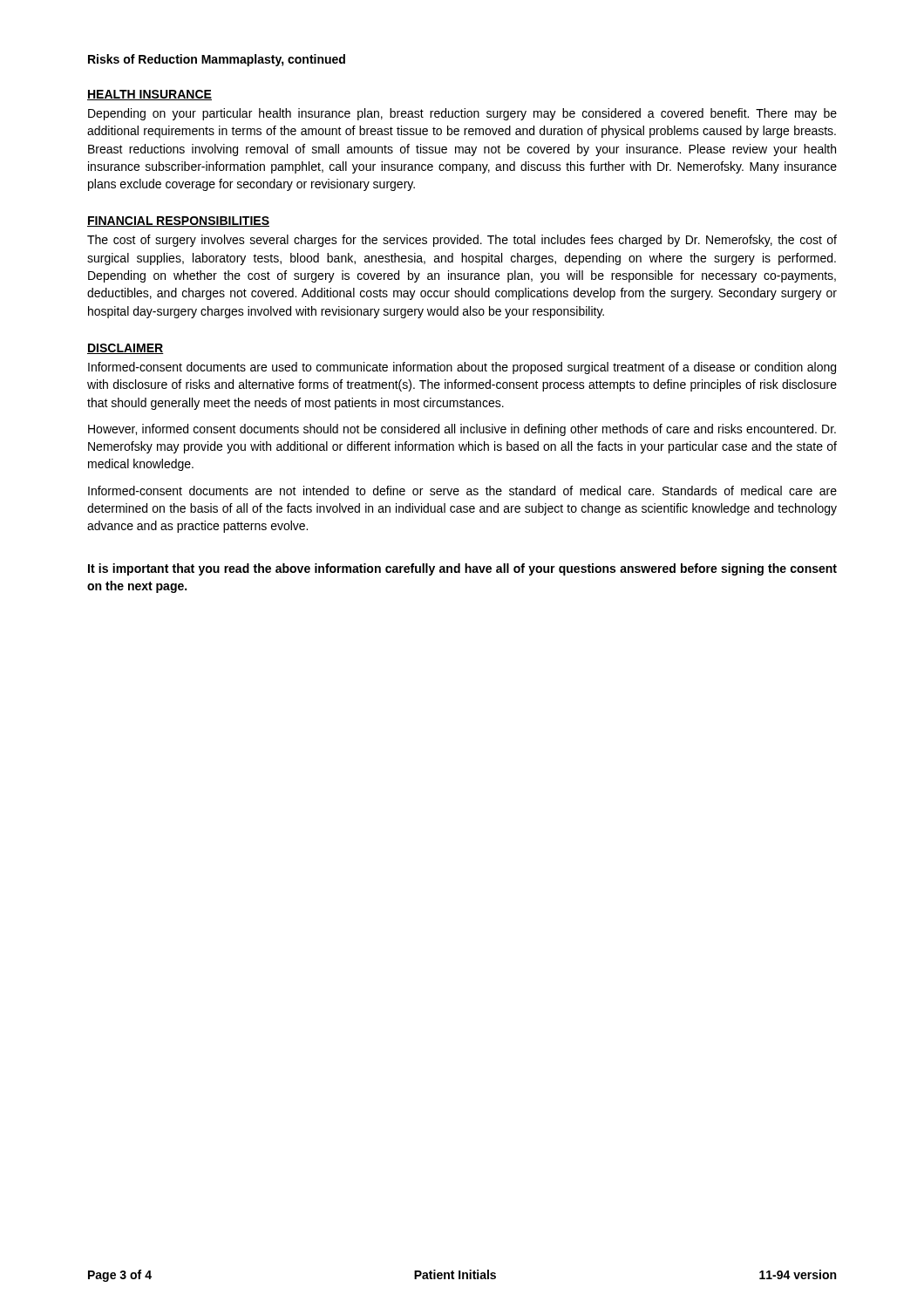Image resolution: width=924 pixels, height=1308 pixels.
Task: Find the text block that says "However, informed consent documents should"
Action: pos(462,447)
